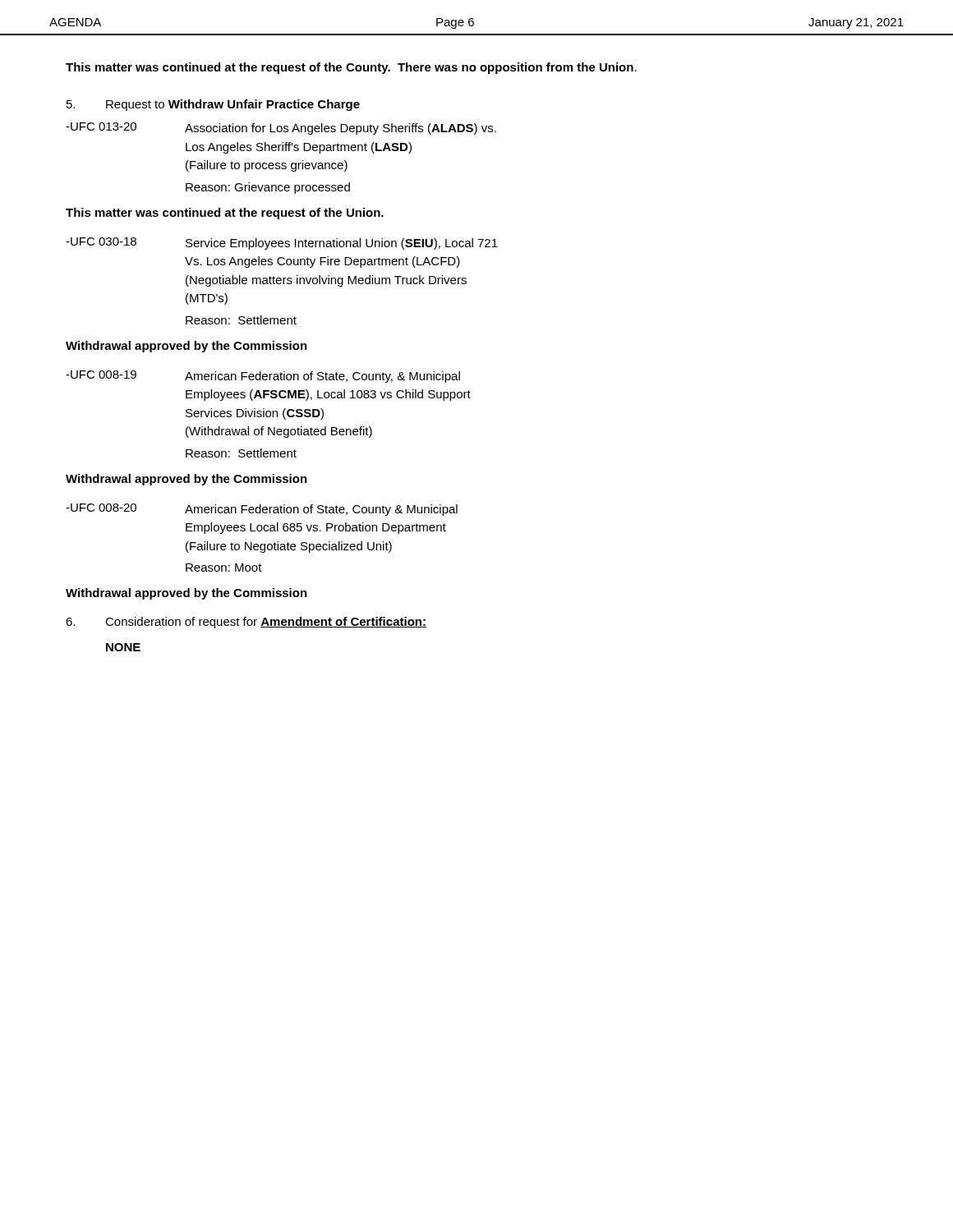This screenshot has height=1232, width=953.
Task: Locate the text block starting "UFC 008-20 American Federation of State,"
Action: [x=262, y=510]
